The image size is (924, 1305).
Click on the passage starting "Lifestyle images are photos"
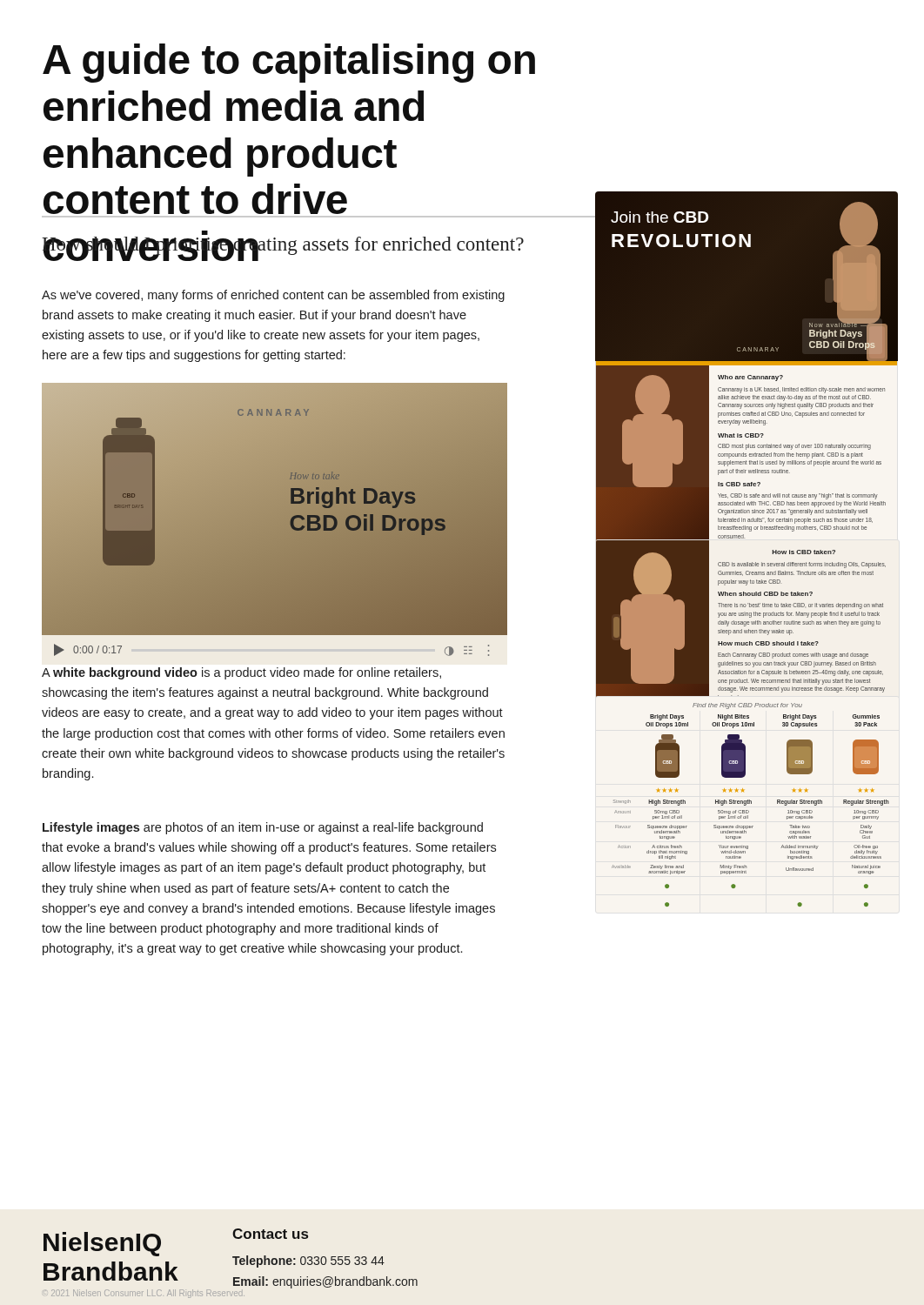[x=275, y=888]
